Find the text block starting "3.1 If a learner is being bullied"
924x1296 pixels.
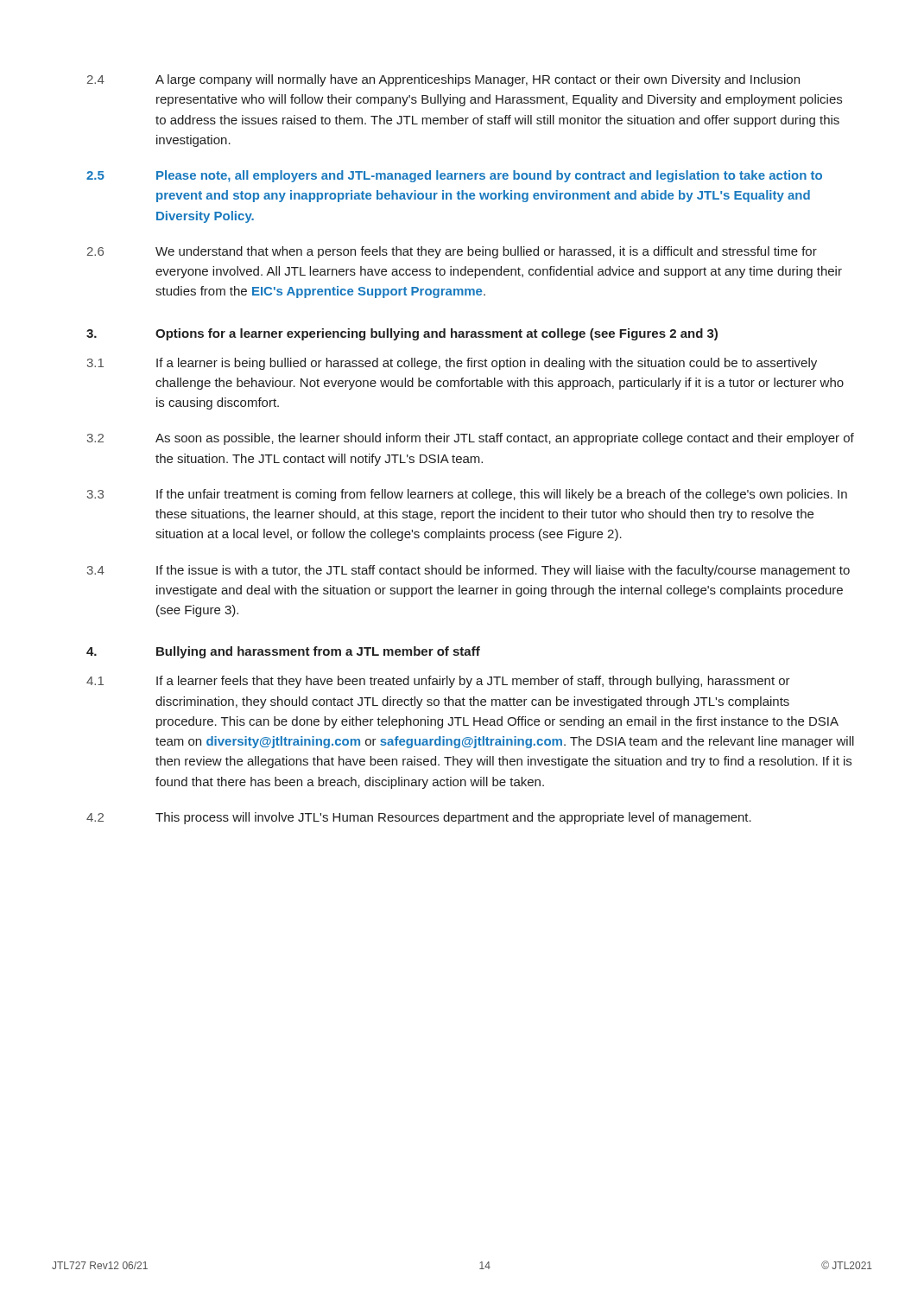point(471,382)
